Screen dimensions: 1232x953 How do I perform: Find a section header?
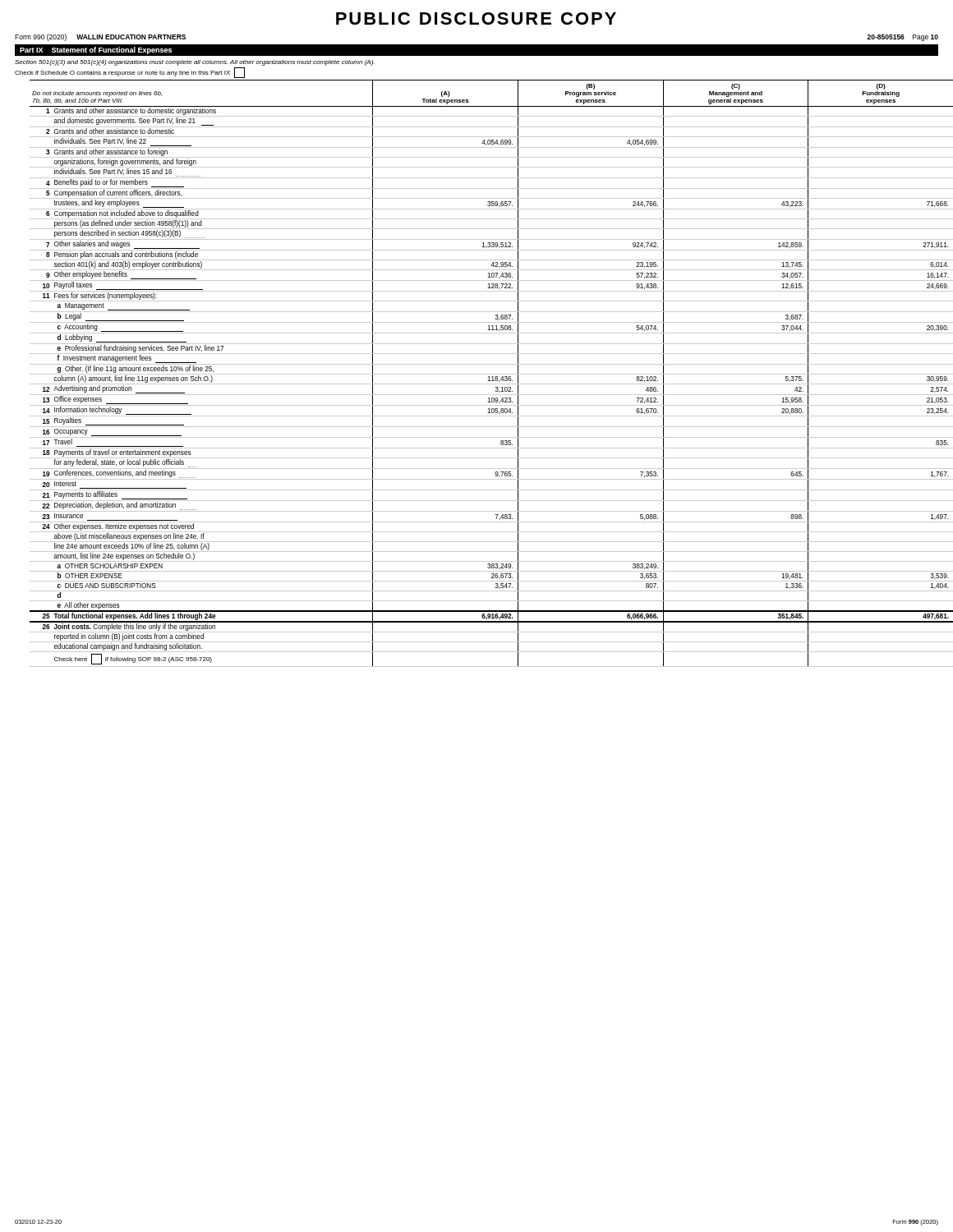[x=96, y=50]
